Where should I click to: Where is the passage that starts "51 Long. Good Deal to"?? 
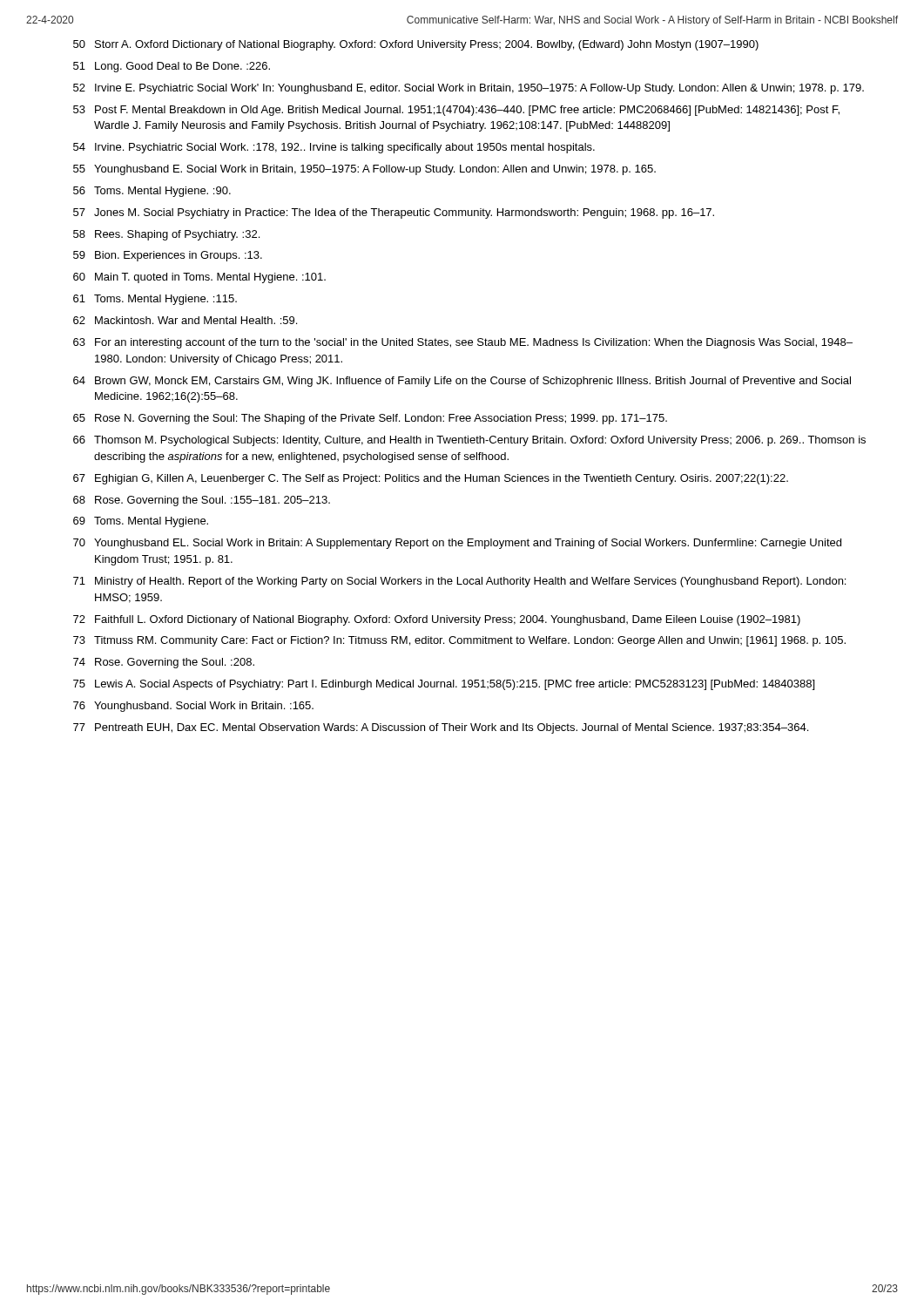point(172,67)
